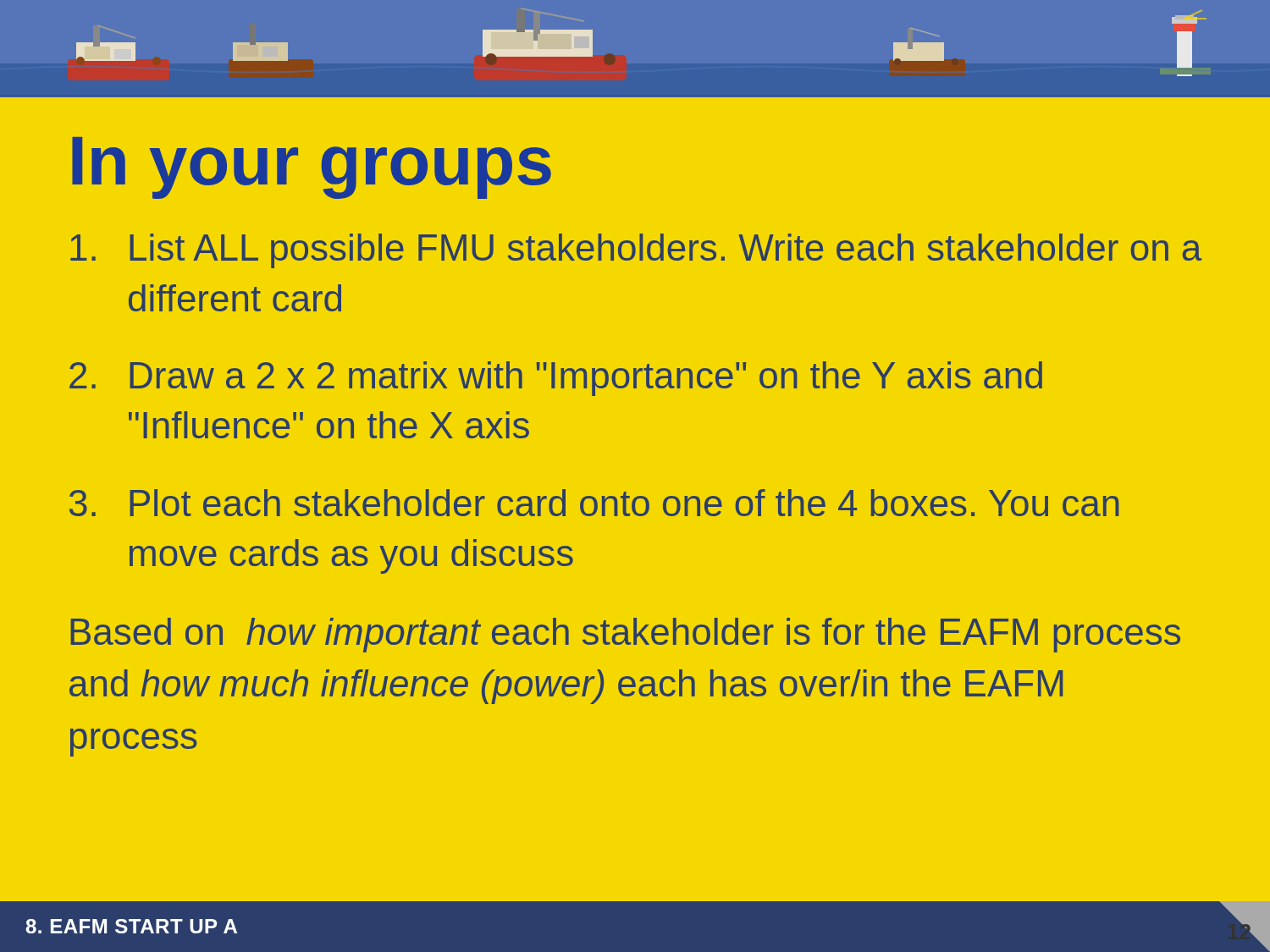This screenshot has height=952, width=1270.
Task: Locate the passage starting "In your groups"
Action: [311, 161]
